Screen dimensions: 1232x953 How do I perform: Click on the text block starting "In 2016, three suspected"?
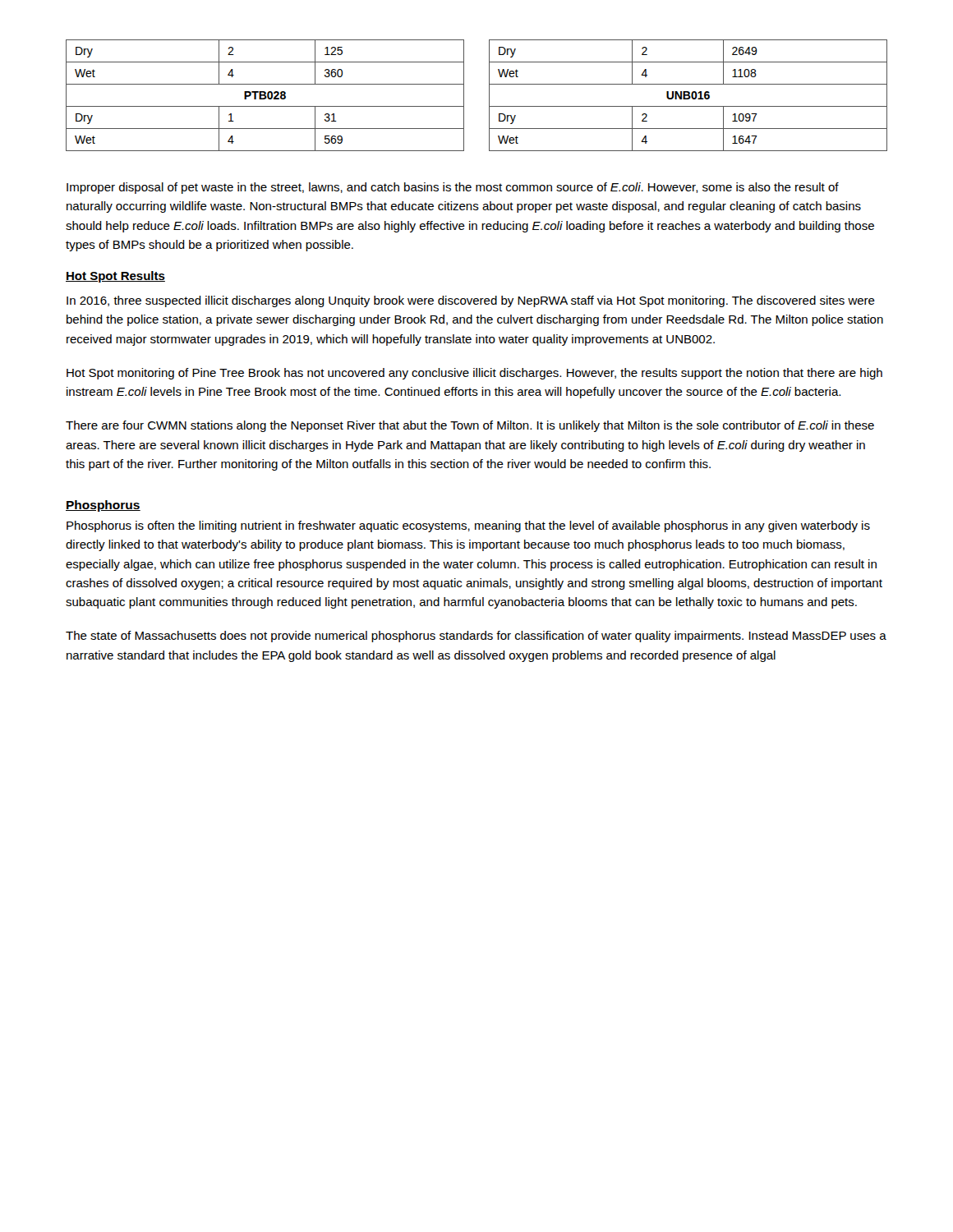[x=475, y=319]
